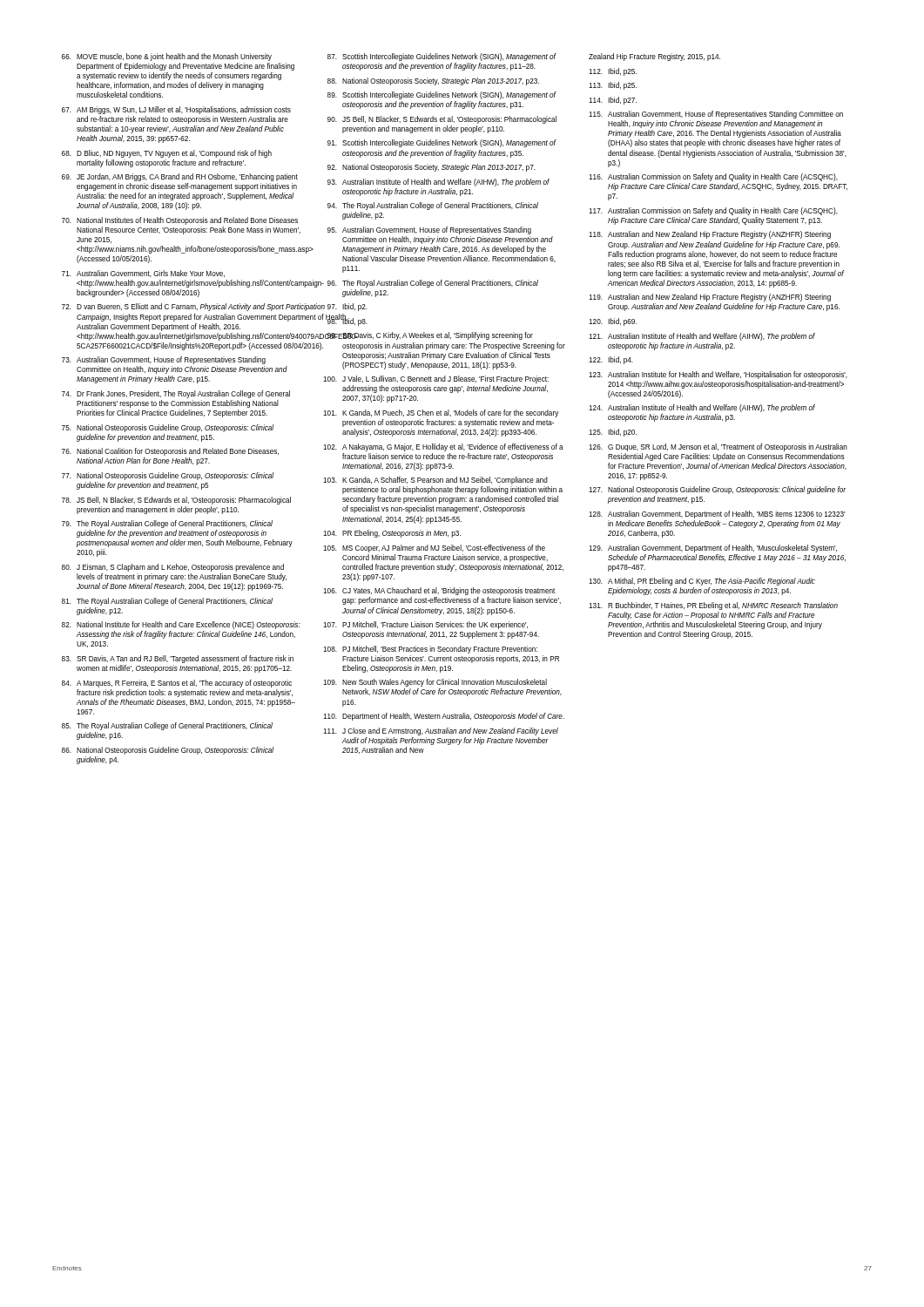The height and width of the screenshot is (1307, 924).
Task: Select the list item with the text "90. JS Bell, N"
Action: point(442,124)
